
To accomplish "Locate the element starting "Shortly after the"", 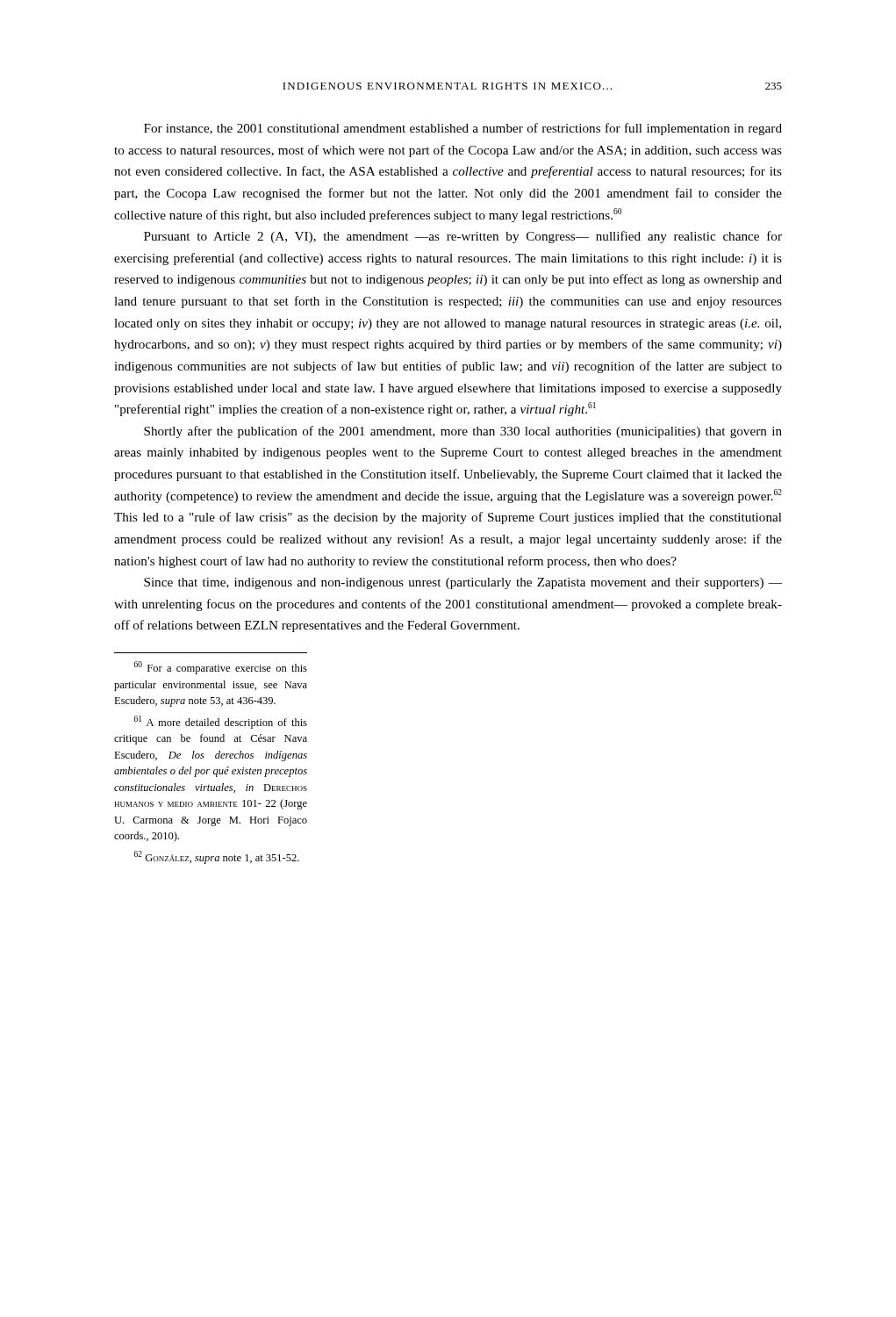I will point(448,496).
